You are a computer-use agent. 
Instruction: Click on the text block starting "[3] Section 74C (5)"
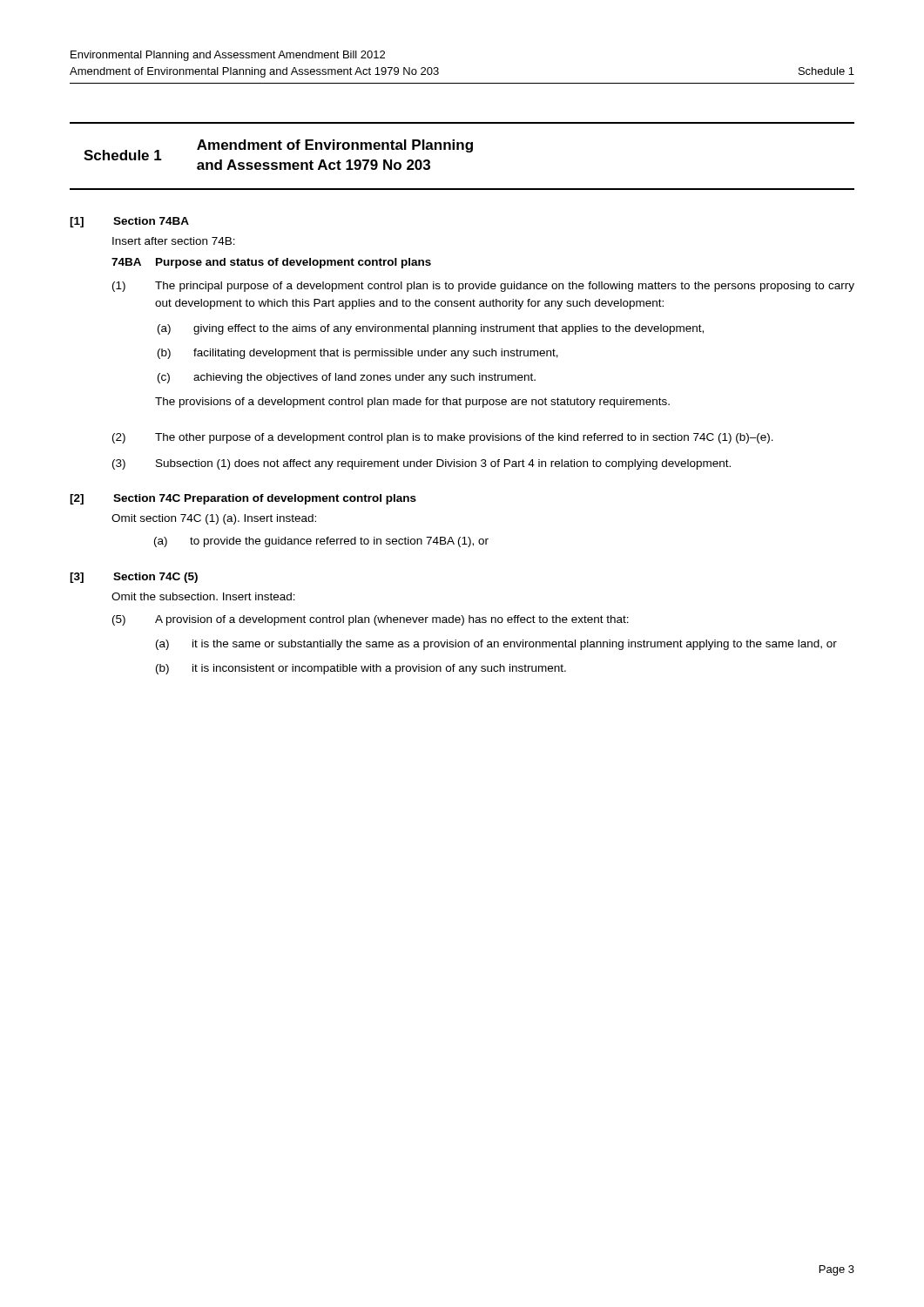click(x=134, y=576)
